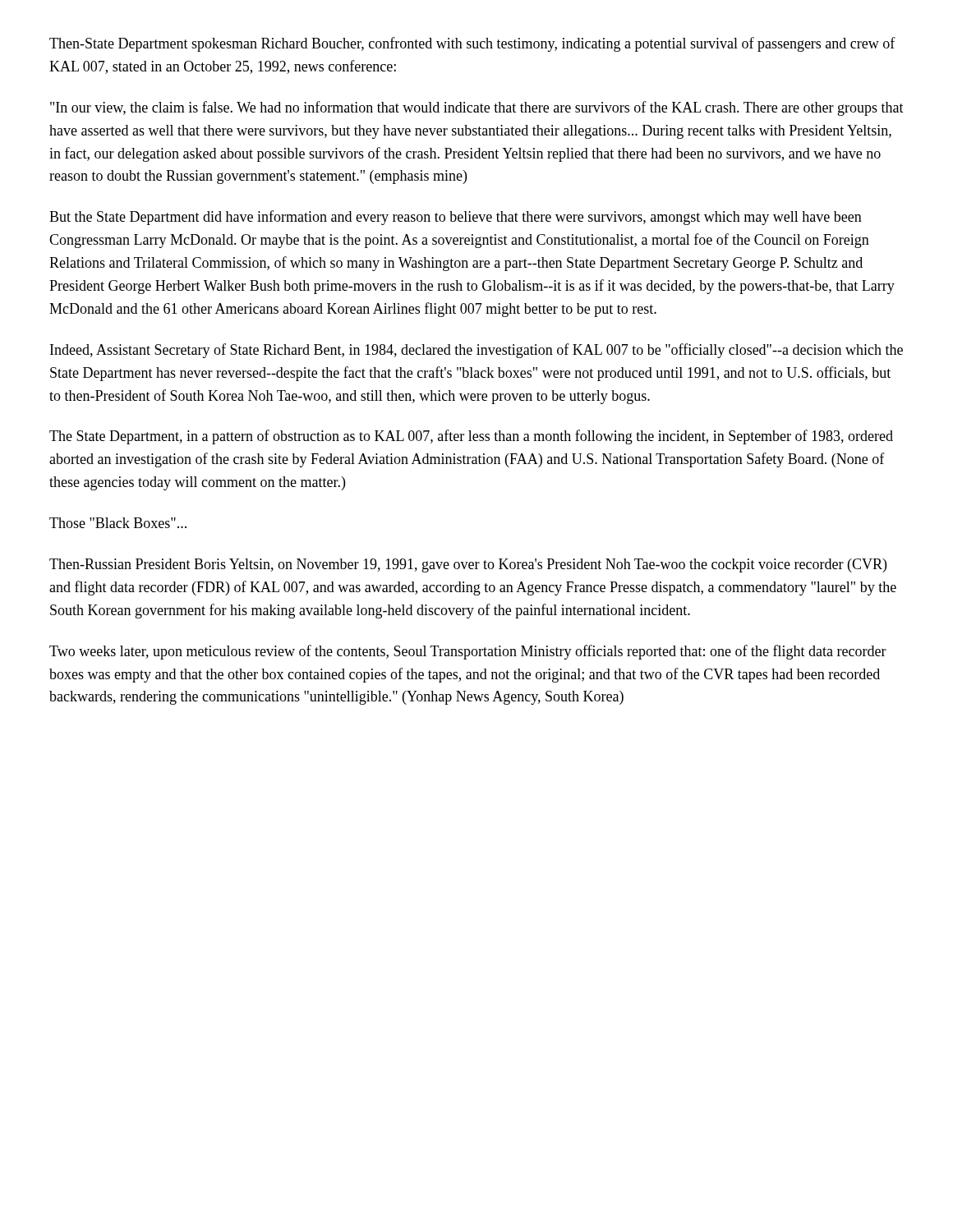
Task: Click the passage that begins "Indeed, Assistant Secretary of"
Action: (x=476, y=373)
